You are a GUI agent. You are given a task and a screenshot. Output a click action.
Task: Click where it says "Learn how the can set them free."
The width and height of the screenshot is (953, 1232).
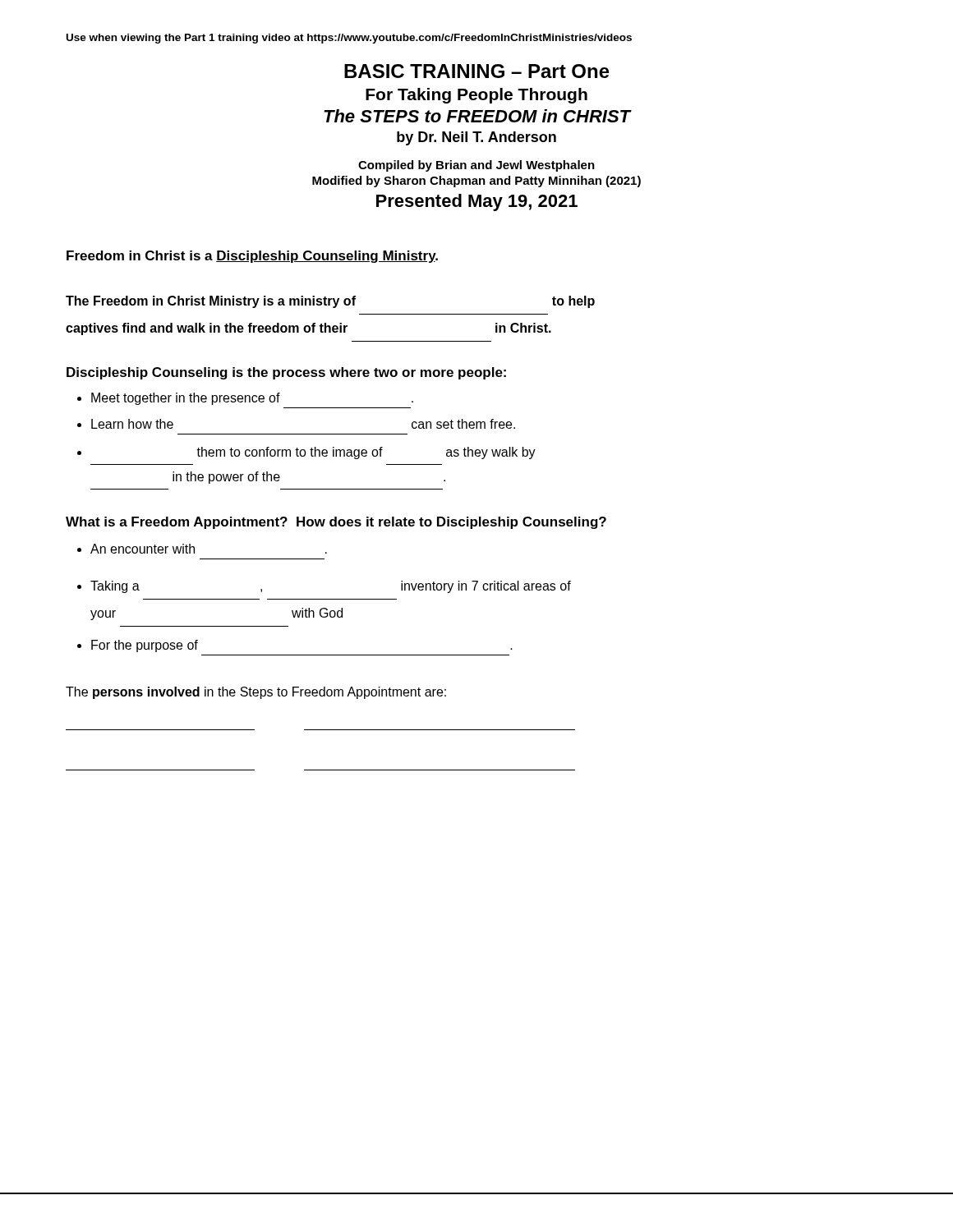tap(303, 424)
